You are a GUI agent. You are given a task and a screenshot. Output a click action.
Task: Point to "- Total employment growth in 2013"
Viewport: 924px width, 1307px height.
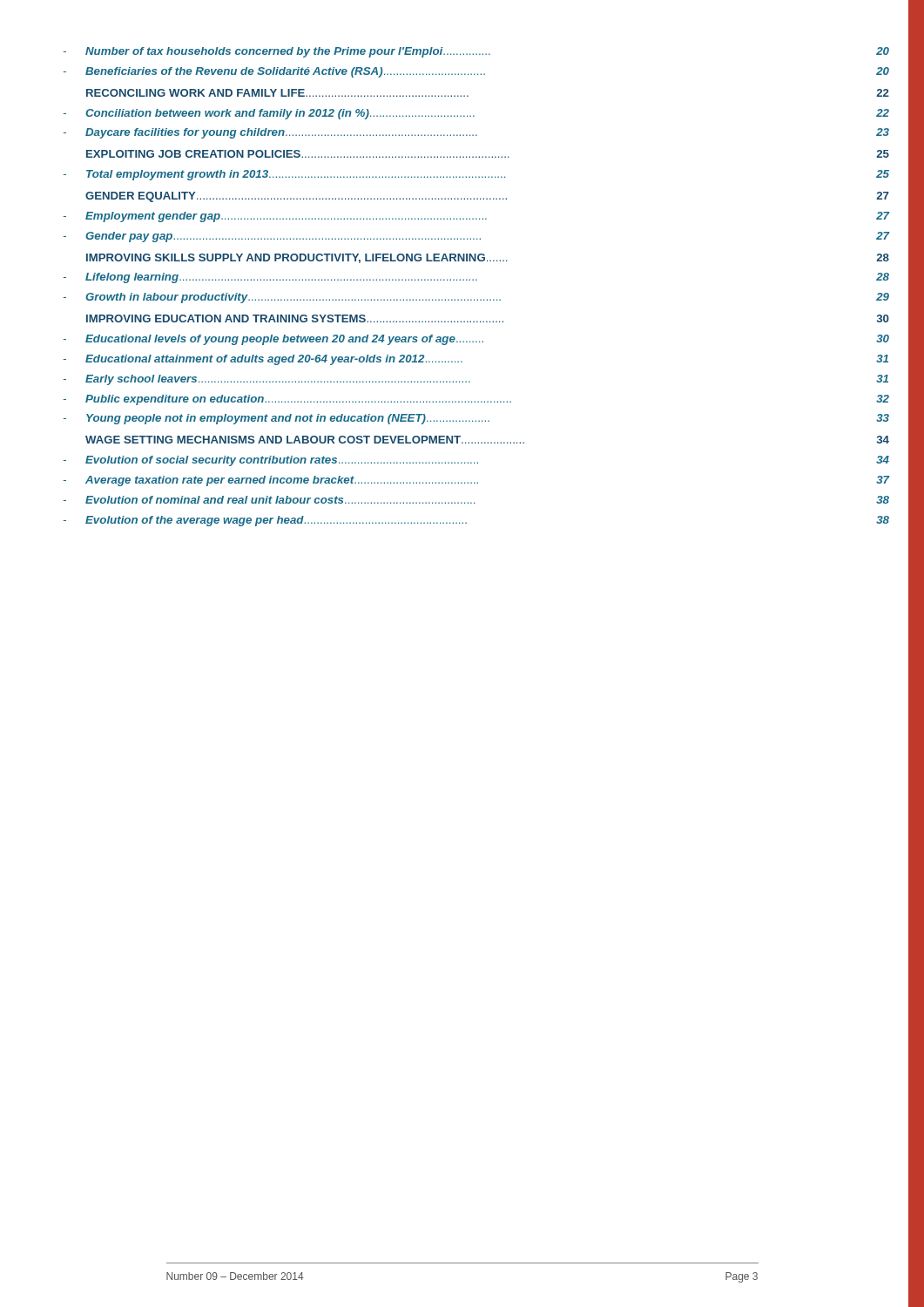click(x=476, y=175)
